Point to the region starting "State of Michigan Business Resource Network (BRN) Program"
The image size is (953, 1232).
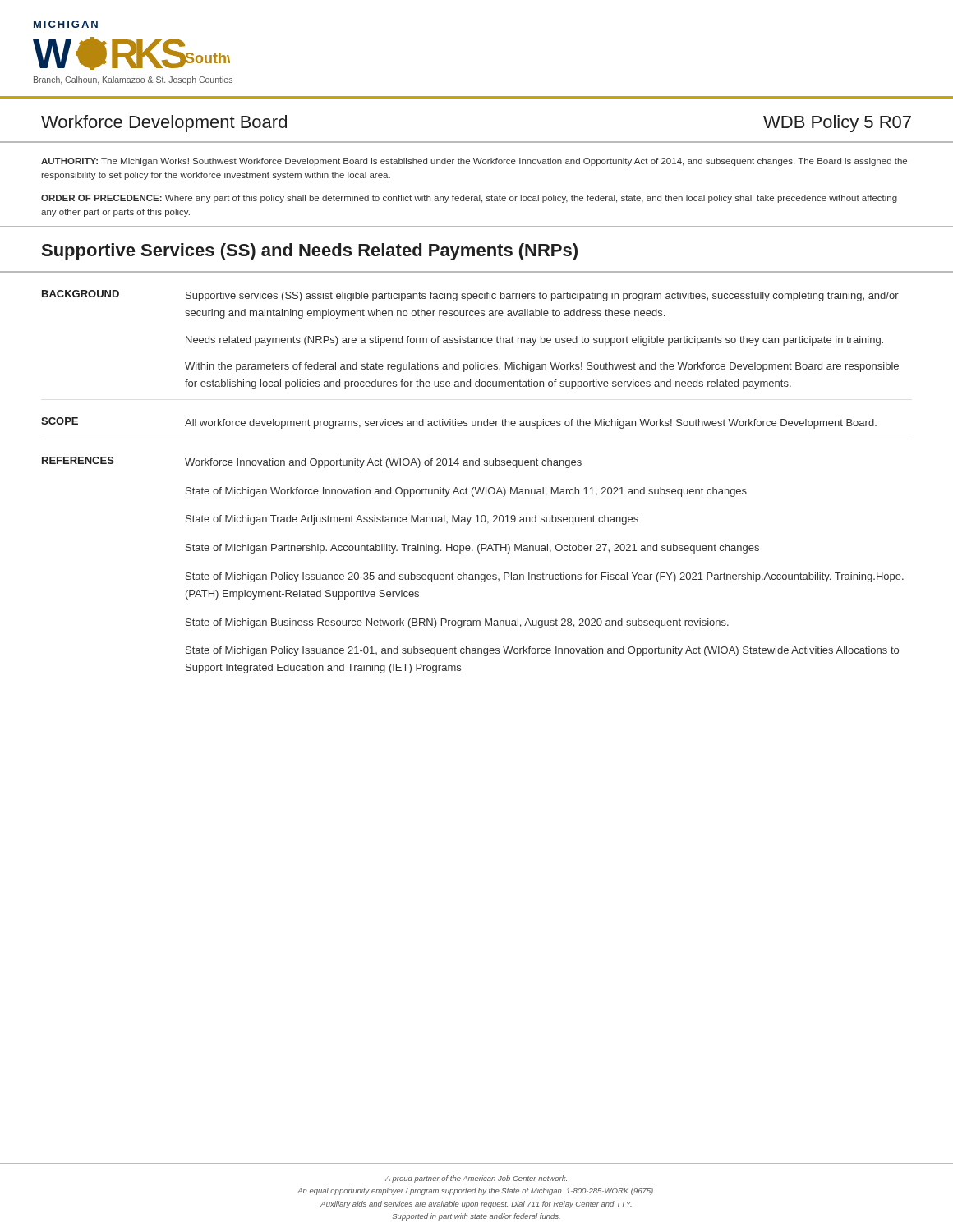(x=457, y=622)
